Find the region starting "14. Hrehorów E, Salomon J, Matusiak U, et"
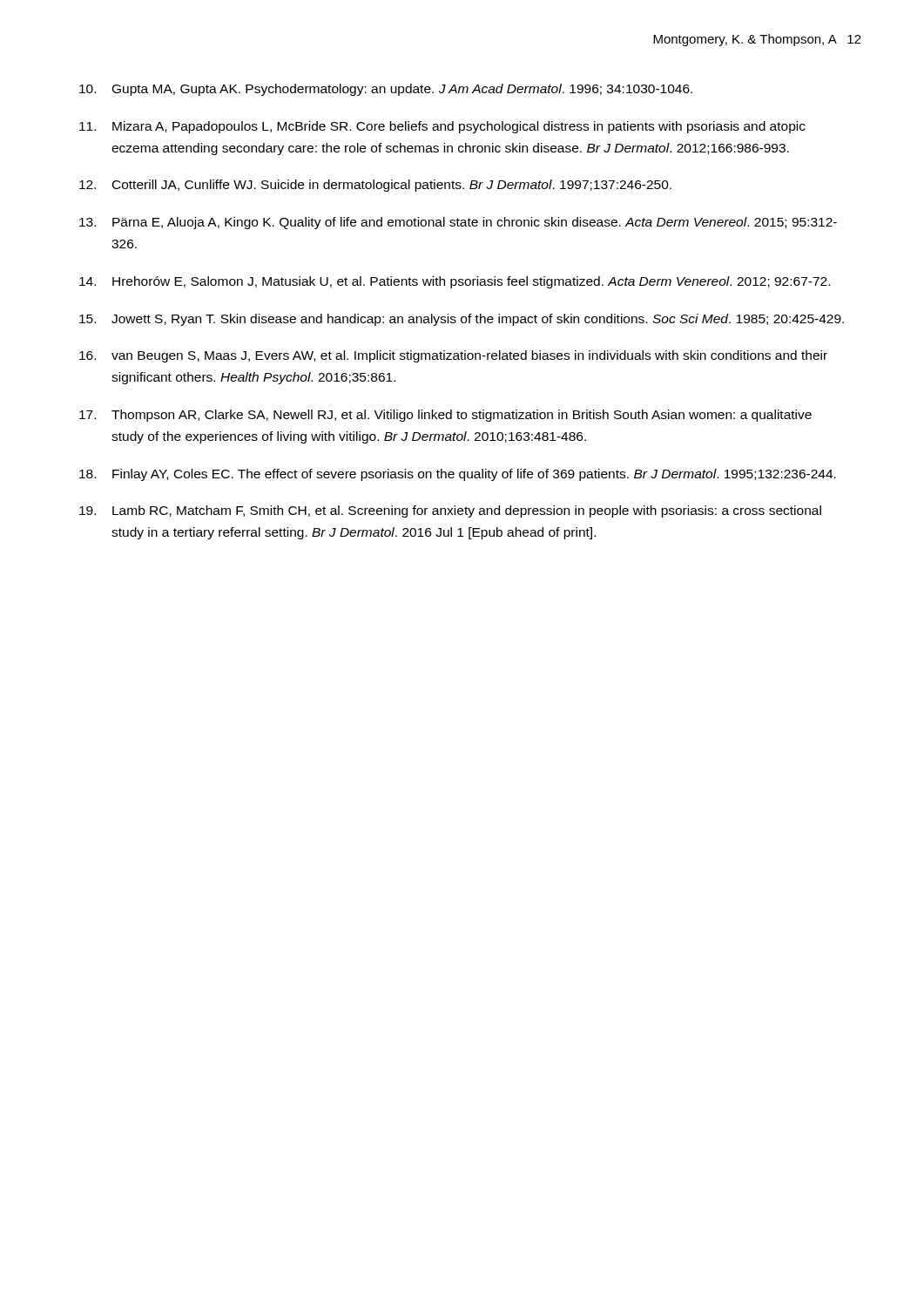The width and height of the screenshot is (924, 1307). tap(462, 282)
